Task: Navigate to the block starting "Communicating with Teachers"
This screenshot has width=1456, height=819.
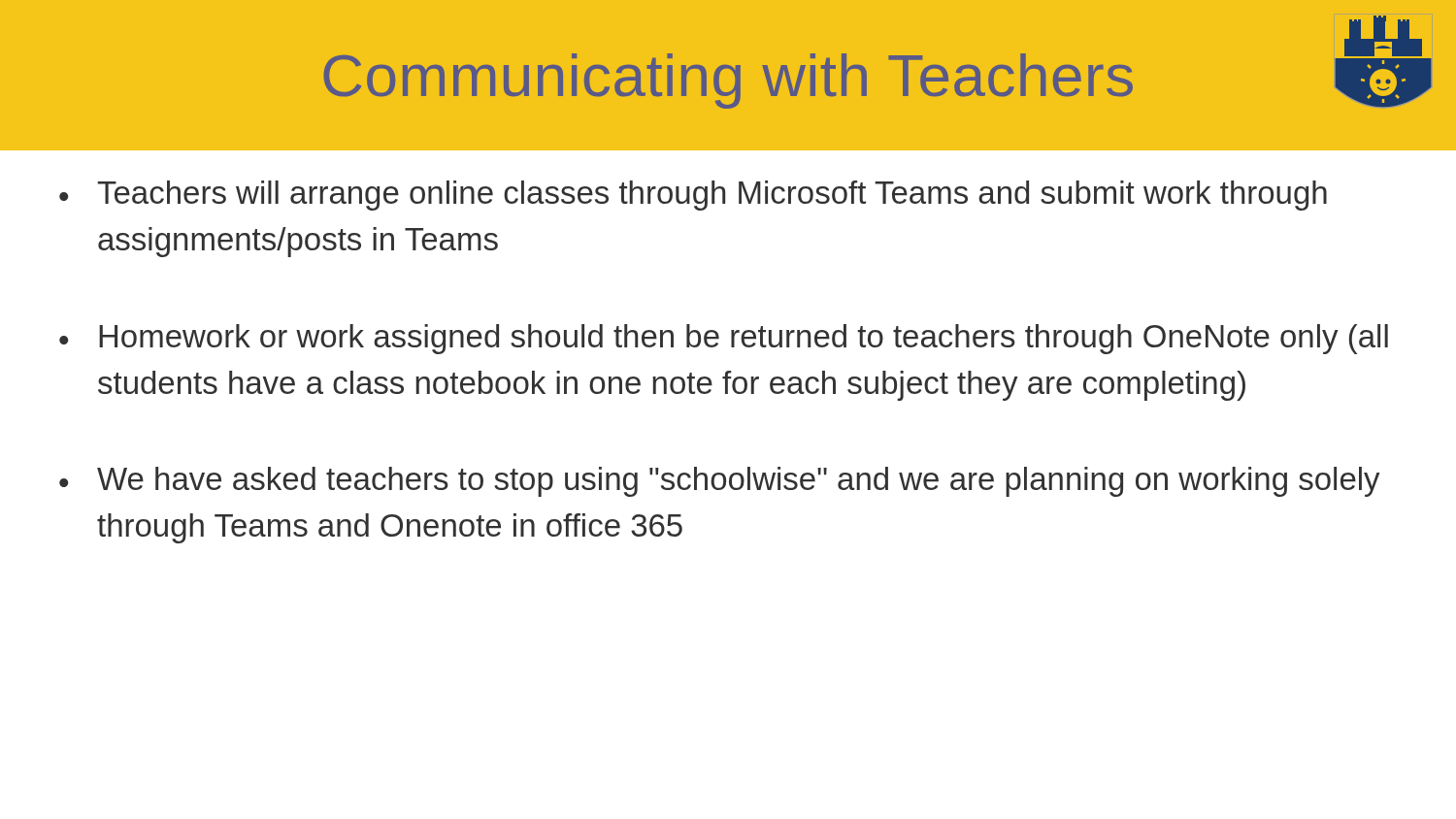Action: click(728, 75)
